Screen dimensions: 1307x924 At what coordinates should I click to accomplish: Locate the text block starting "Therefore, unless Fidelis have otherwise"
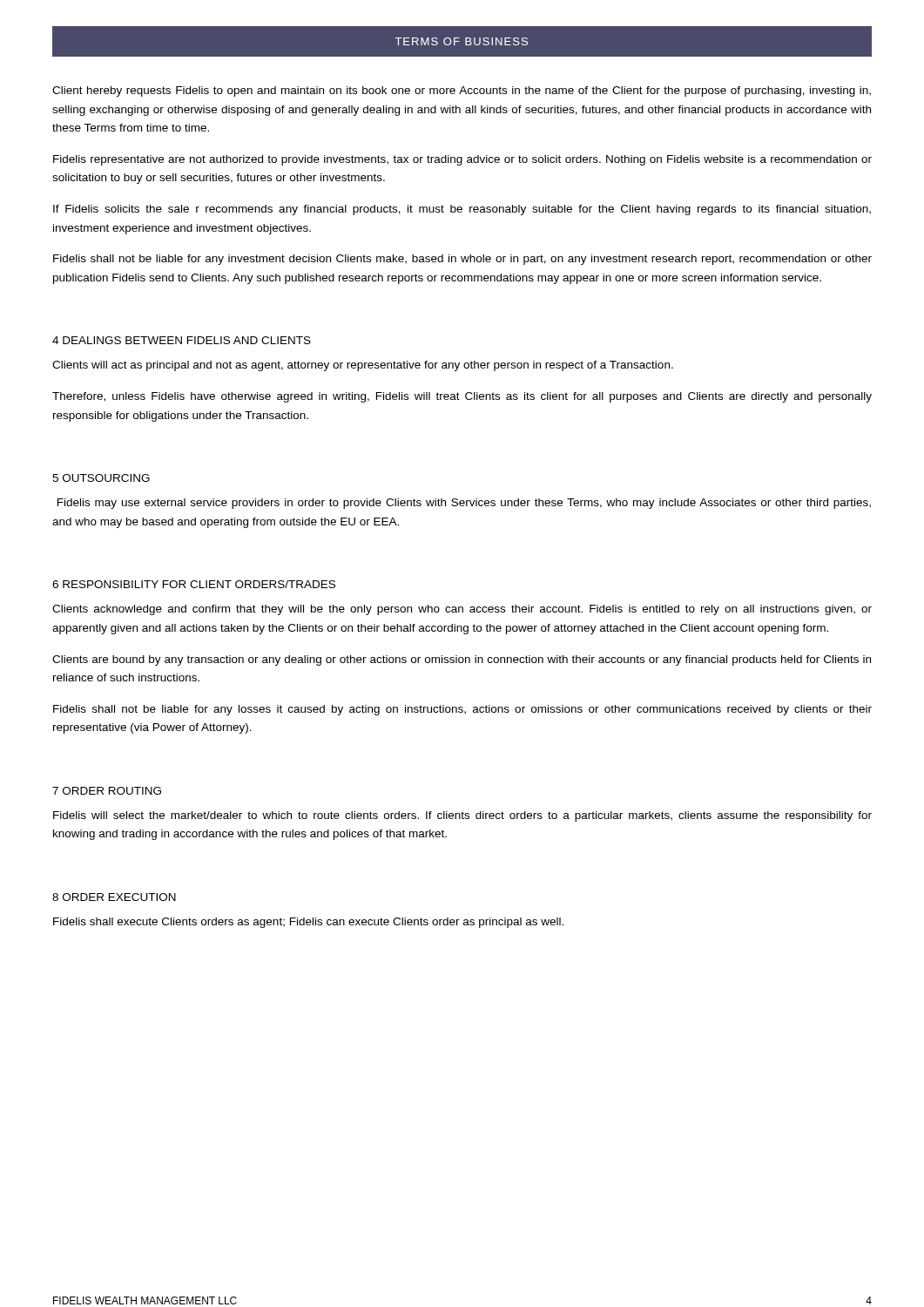(x=462, y=405)
